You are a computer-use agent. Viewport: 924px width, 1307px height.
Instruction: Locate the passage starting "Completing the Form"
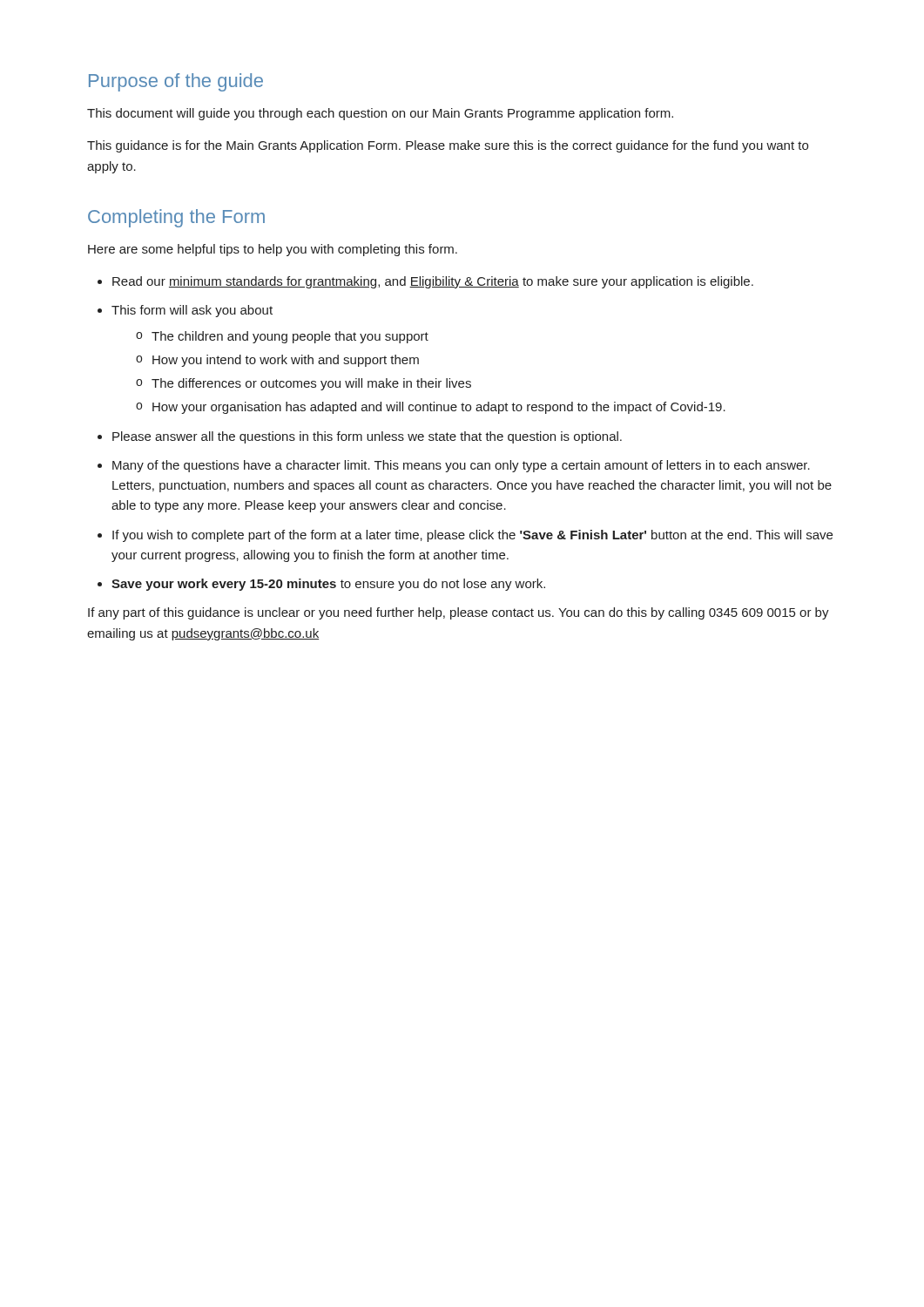pyautogui.click(x=176, y=218)
